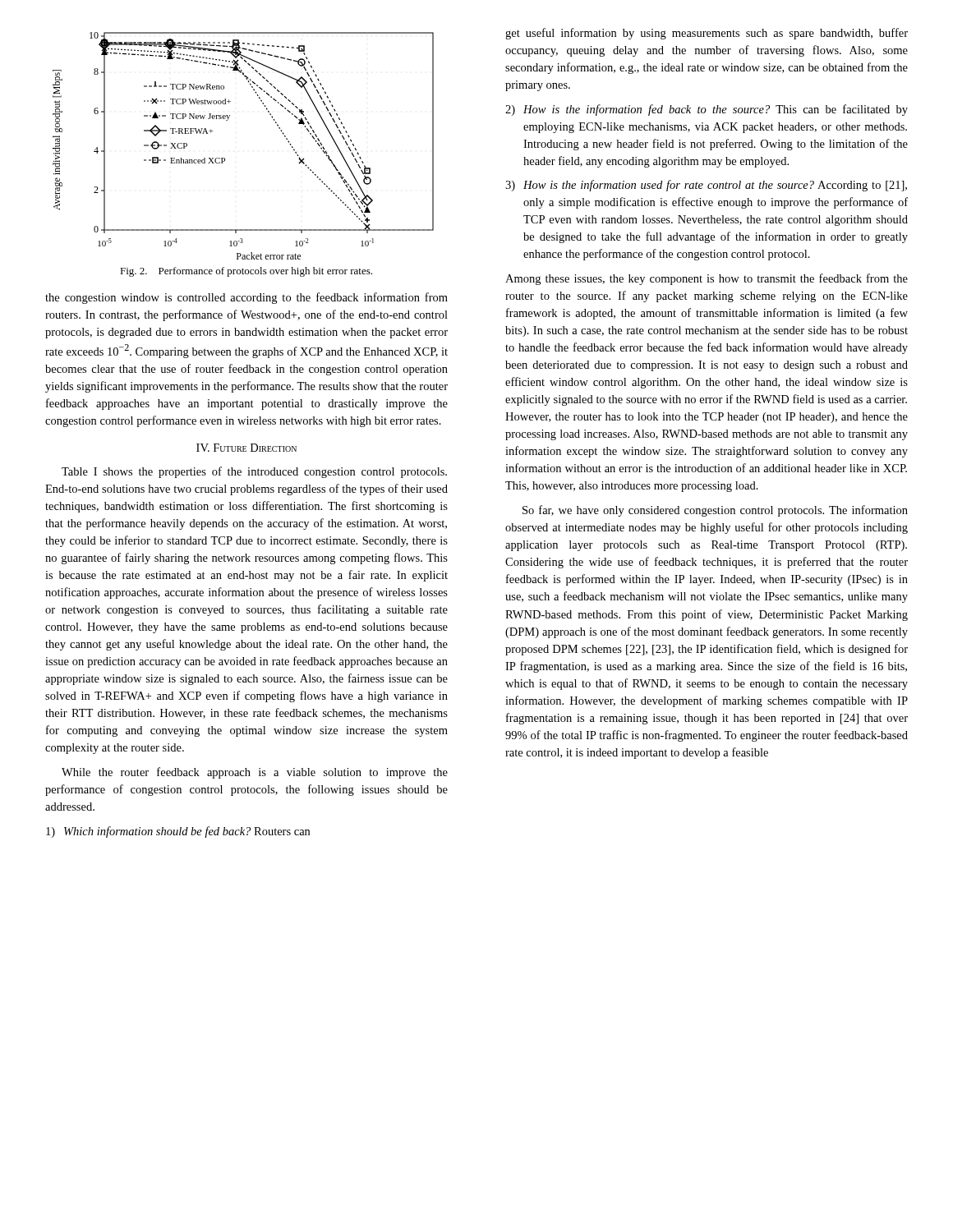
Task: Find the block on this page that starts "2) How is"
Action: point(707,136)
